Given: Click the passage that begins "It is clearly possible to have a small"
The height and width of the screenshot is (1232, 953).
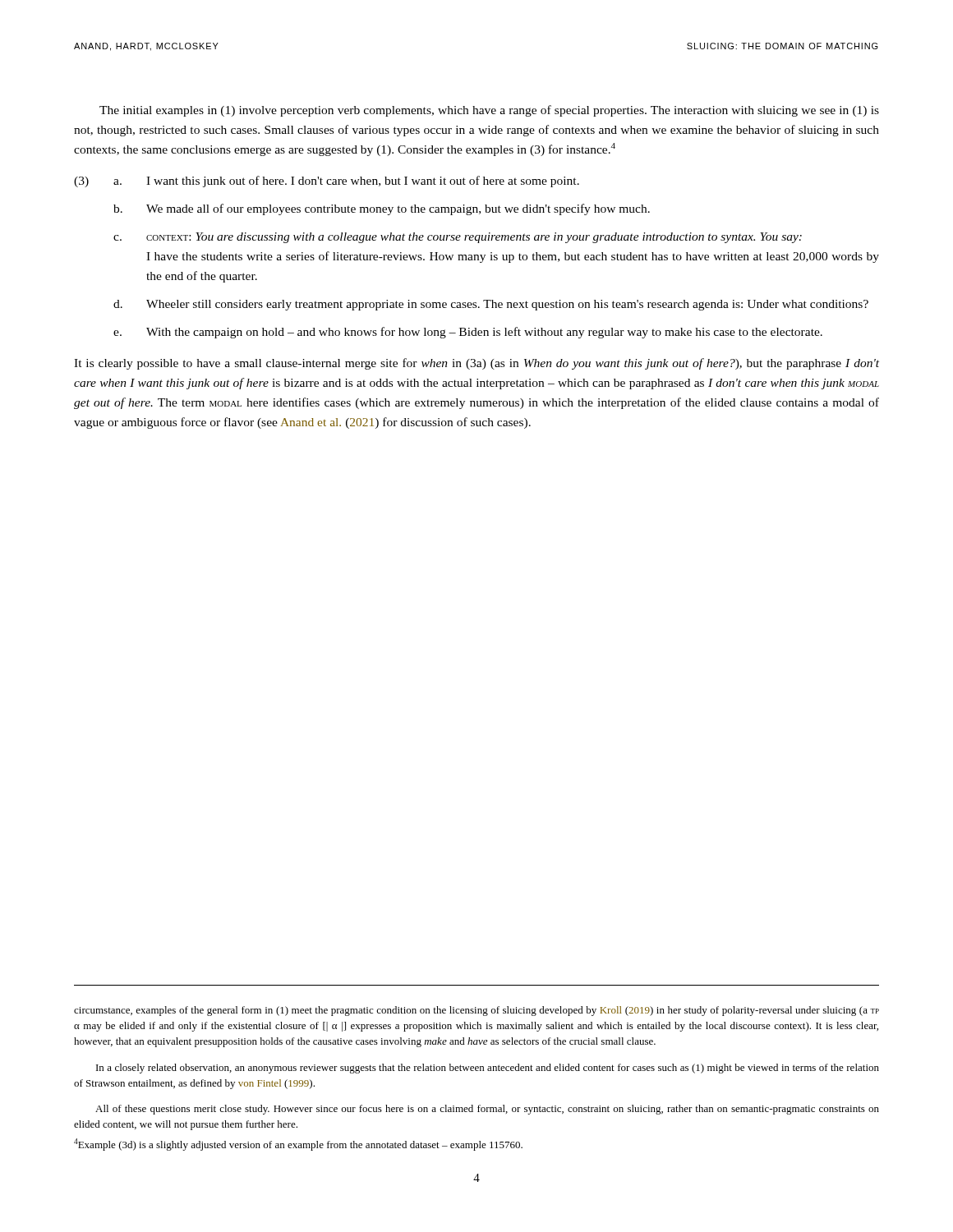Looking at the screenshot, I should [x=476, y=393].
